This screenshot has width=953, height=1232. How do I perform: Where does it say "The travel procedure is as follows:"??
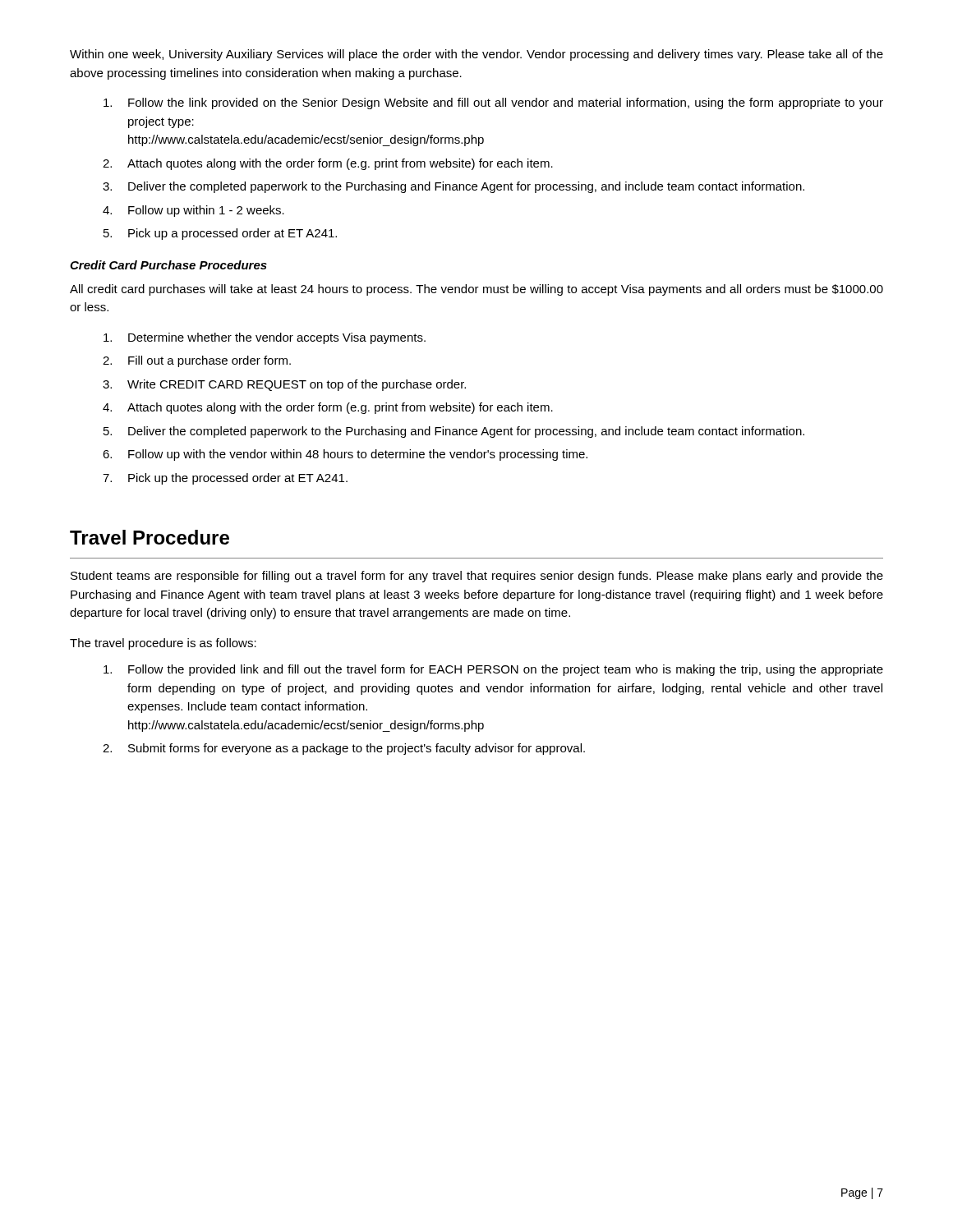tap(163, 642)
